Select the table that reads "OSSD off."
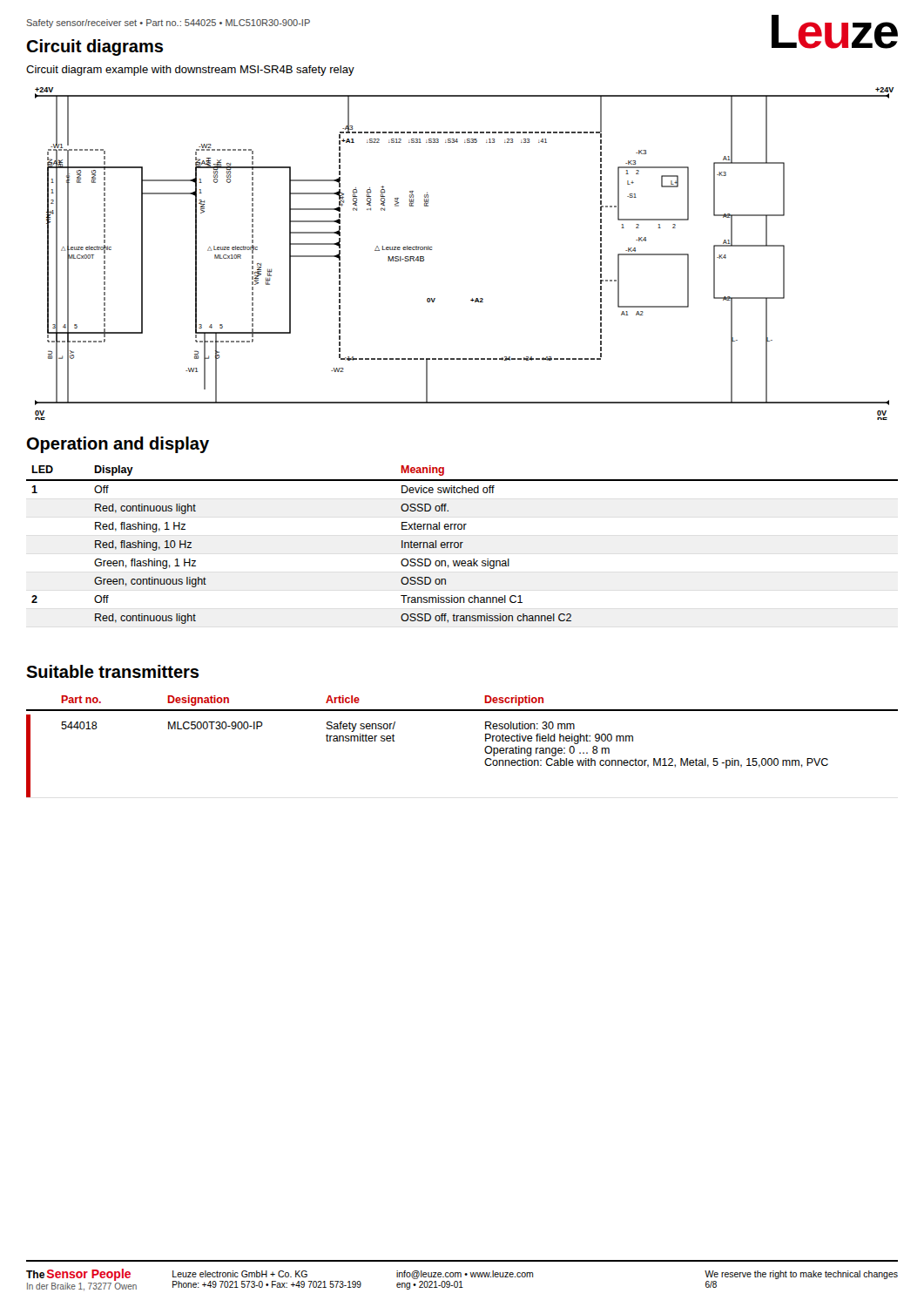924x1307 pixels. coord(462,544)
